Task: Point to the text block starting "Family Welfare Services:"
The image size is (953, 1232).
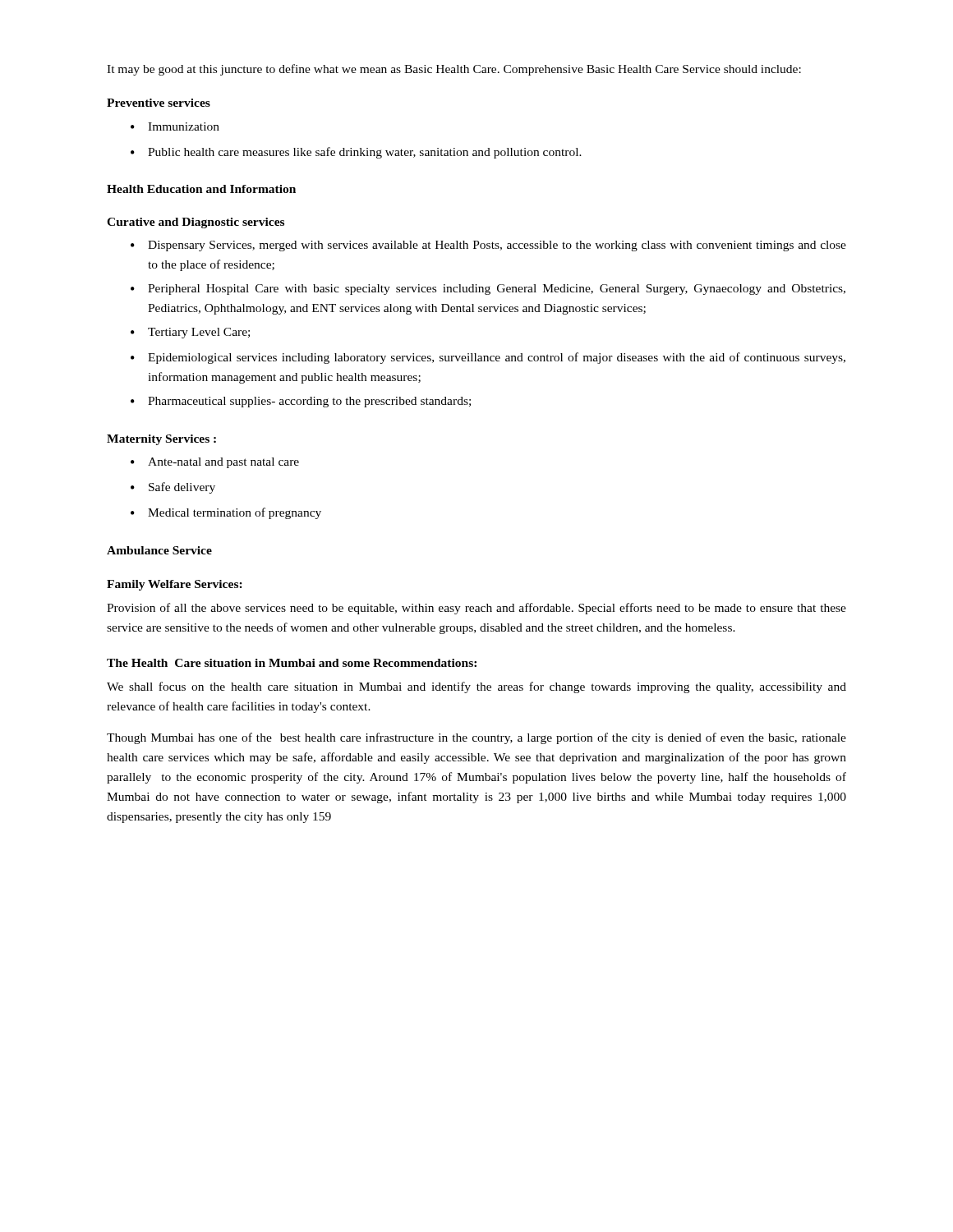Action: [x=175, y=584]
